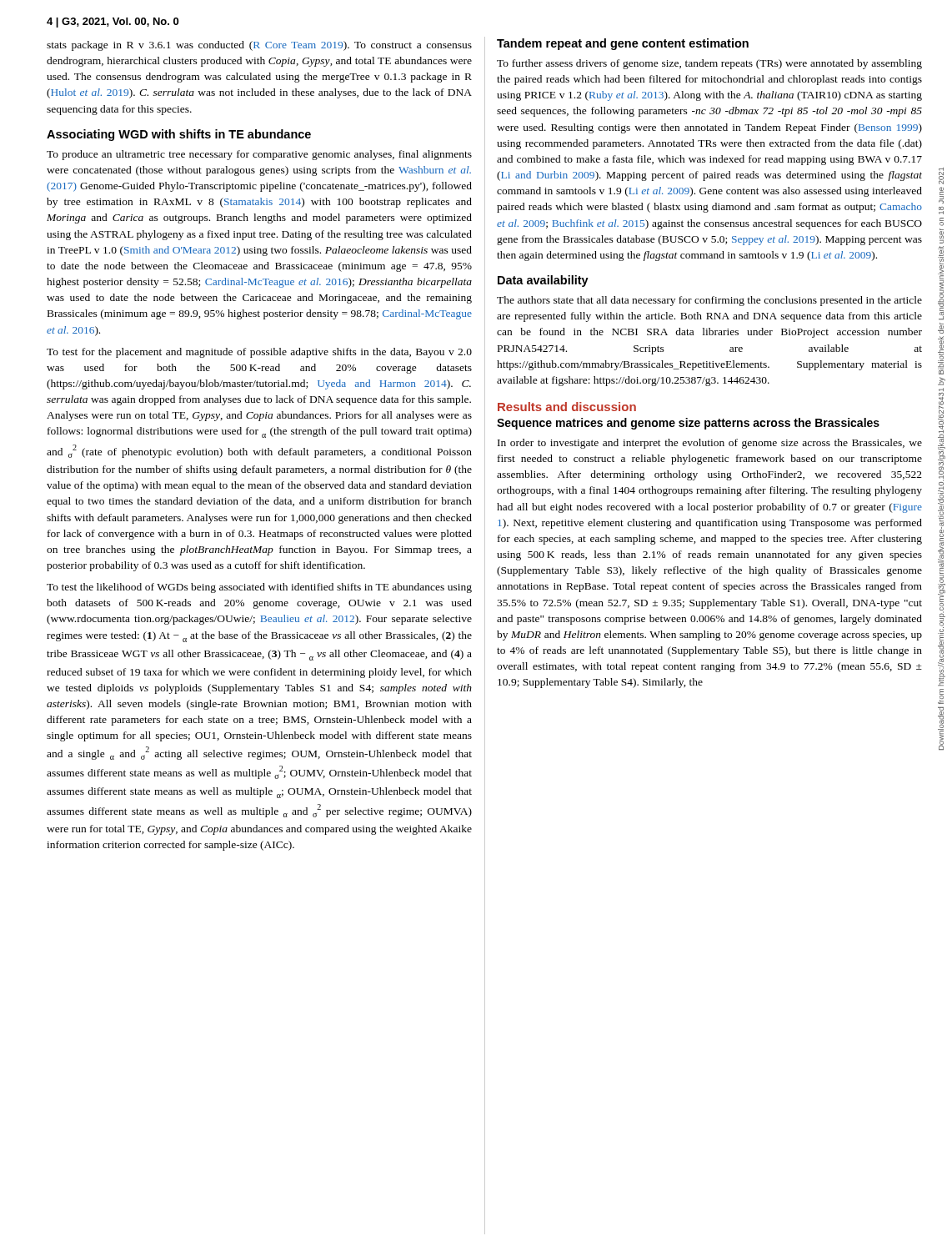952x1251 pixels.
Task: Click where it says "Results and discussion"
Action: coord(567,407)
